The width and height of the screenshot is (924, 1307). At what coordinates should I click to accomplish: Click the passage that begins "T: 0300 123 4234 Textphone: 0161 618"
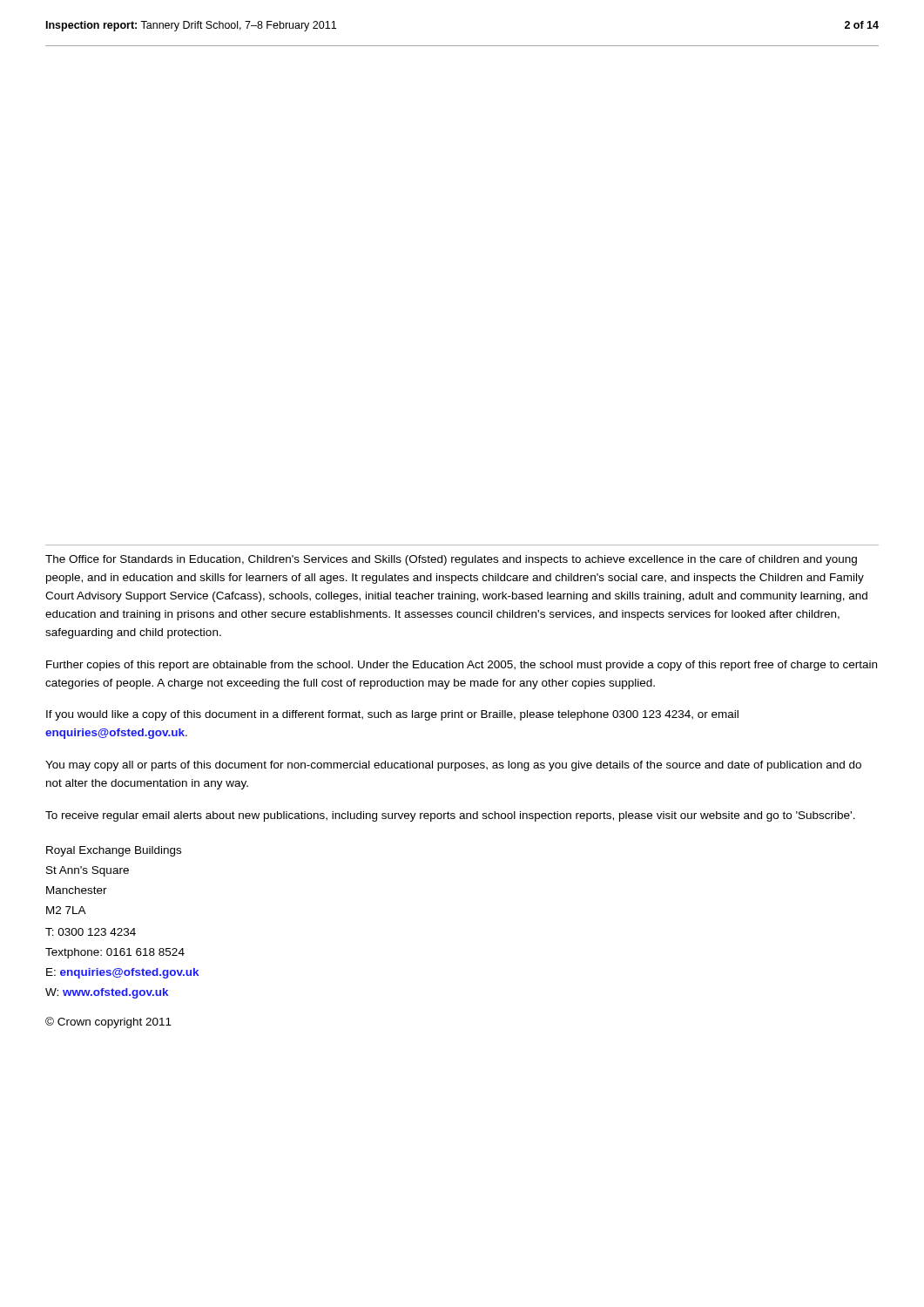click(x=122, y=962)
